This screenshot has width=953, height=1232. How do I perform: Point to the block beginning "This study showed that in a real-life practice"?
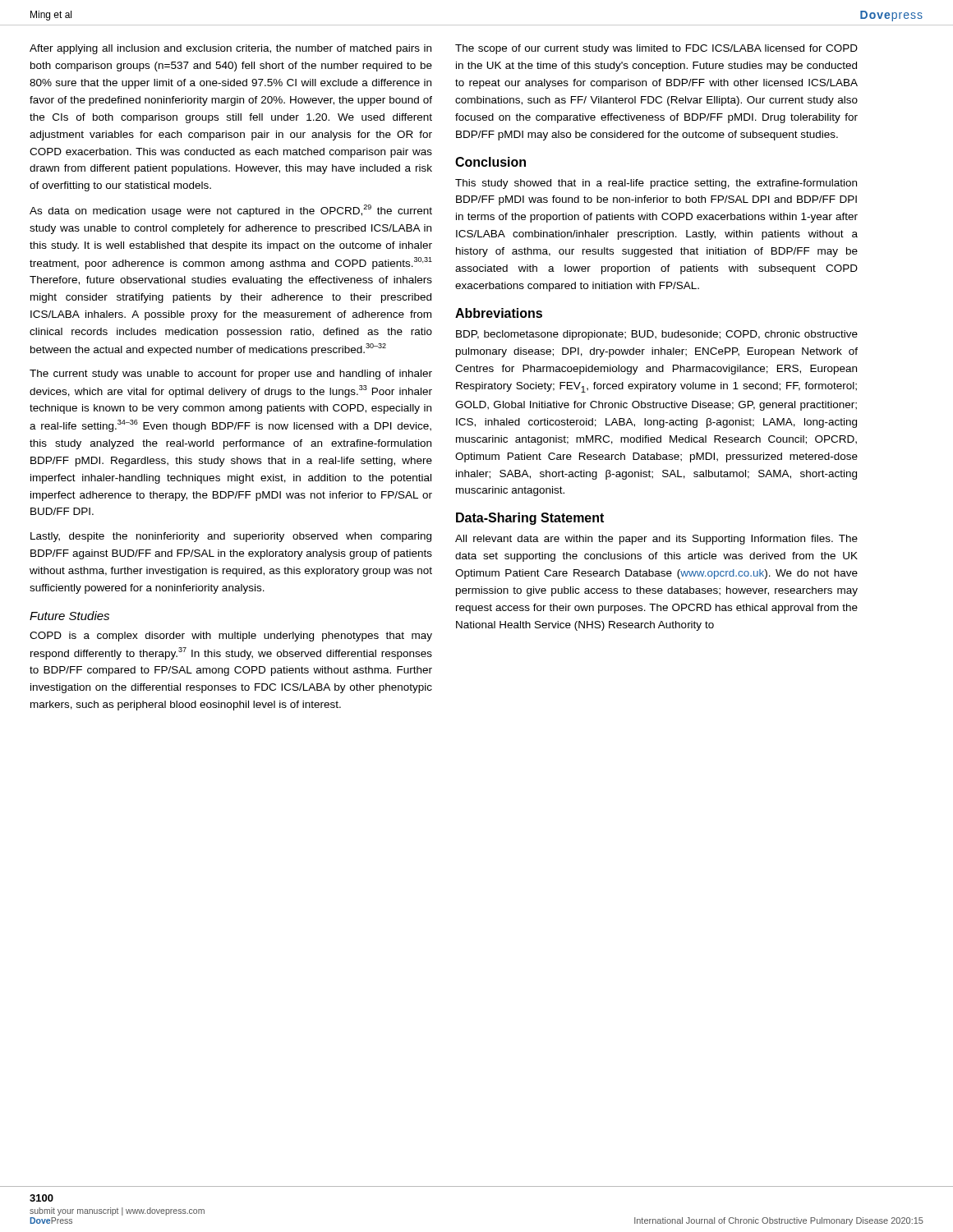[656, 235]
